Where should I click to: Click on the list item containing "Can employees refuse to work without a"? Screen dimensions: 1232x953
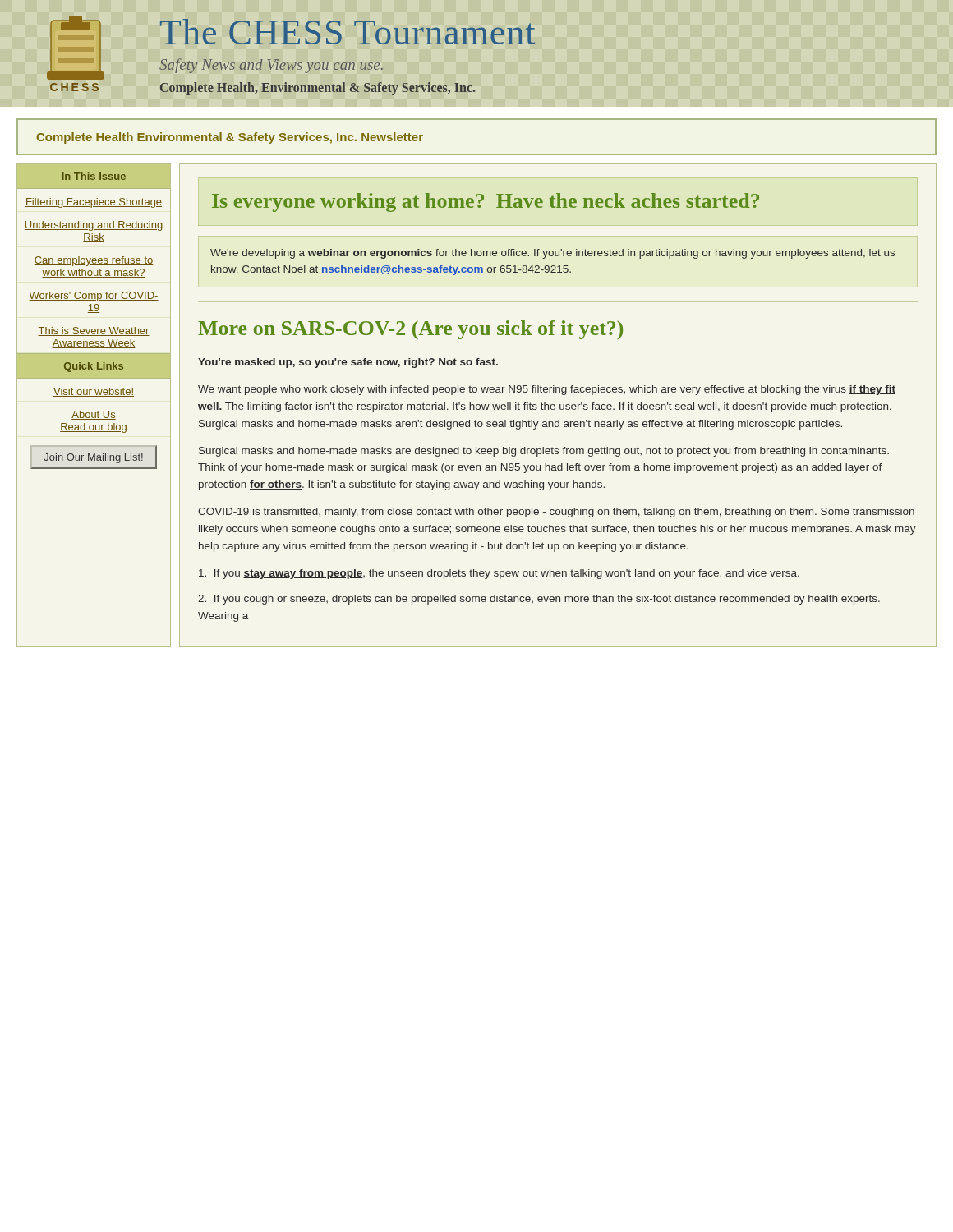[94, 266]
